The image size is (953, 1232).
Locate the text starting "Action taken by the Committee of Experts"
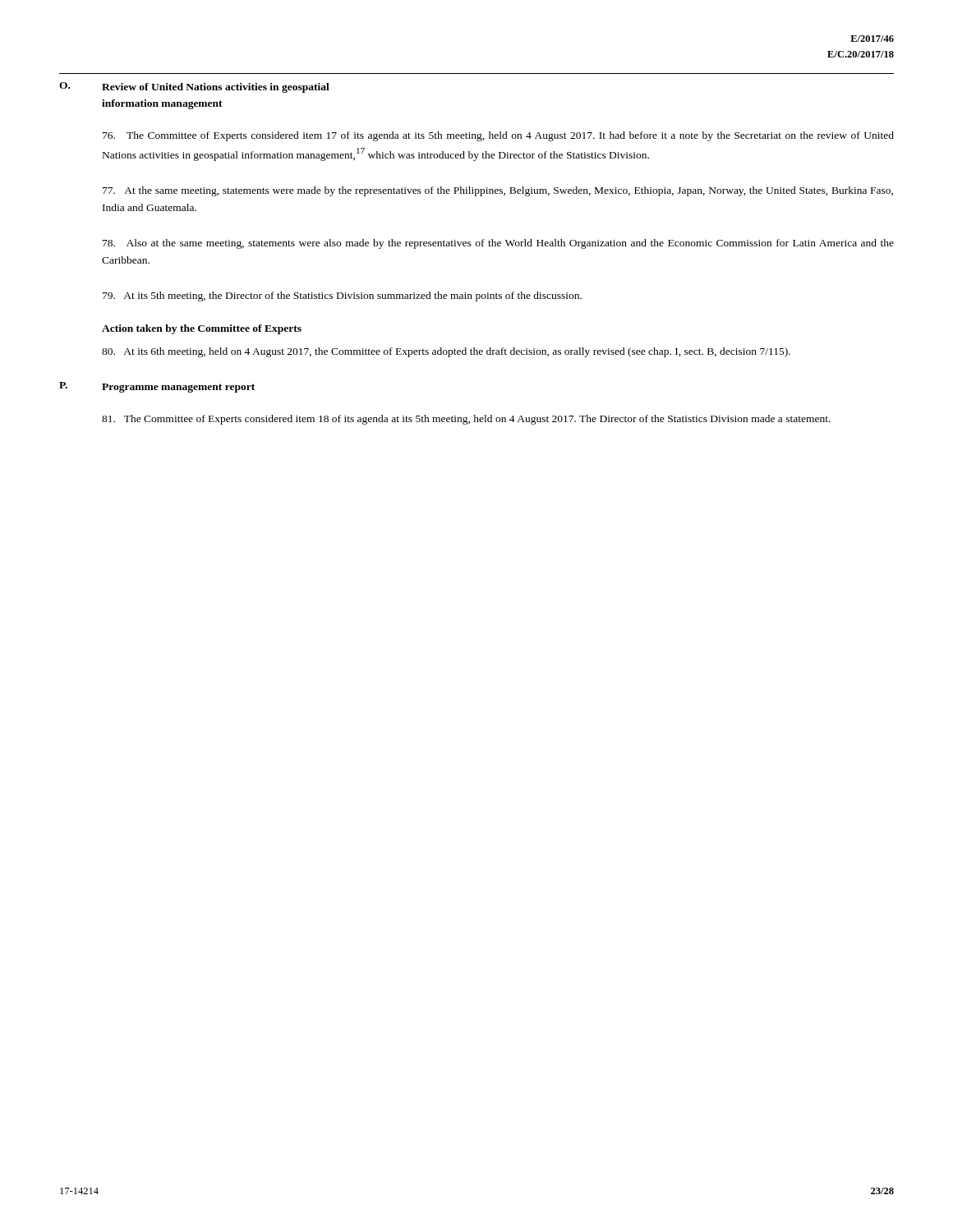202,328
